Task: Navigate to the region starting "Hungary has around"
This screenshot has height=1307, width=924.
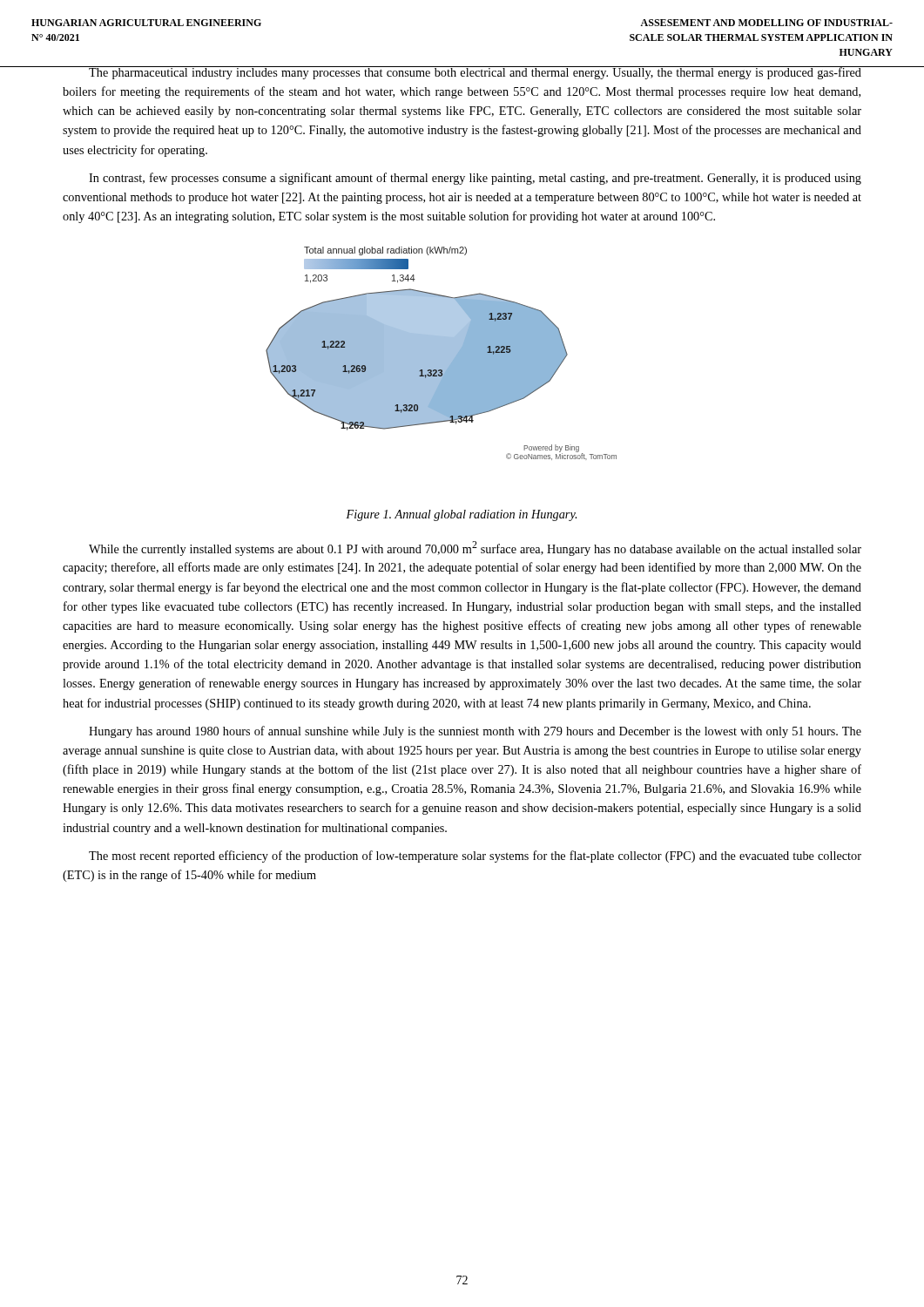Action: [462, 779]
